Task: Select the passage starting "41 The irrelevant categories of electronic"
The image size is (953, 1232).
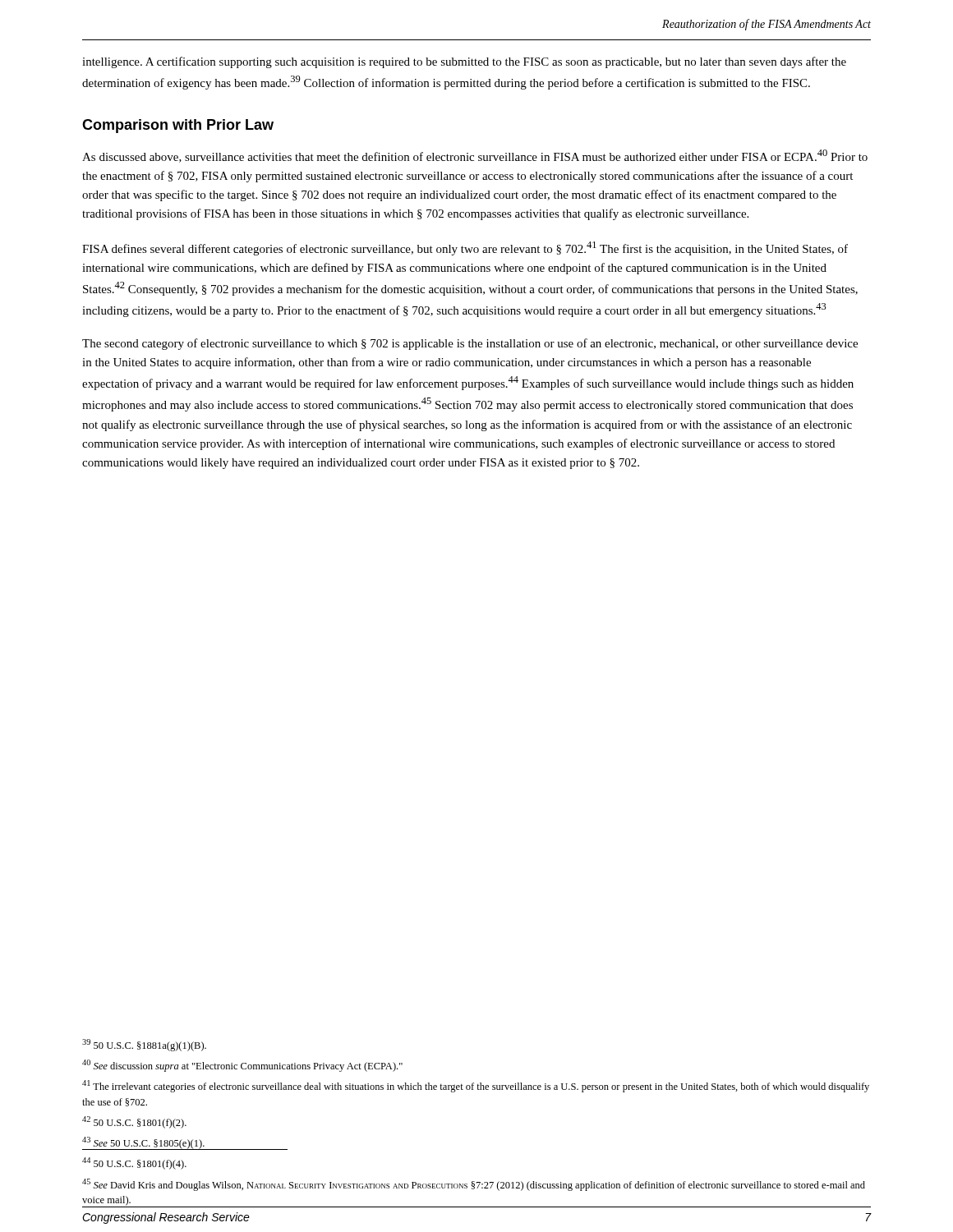Action: click(x=476, y=1093)
